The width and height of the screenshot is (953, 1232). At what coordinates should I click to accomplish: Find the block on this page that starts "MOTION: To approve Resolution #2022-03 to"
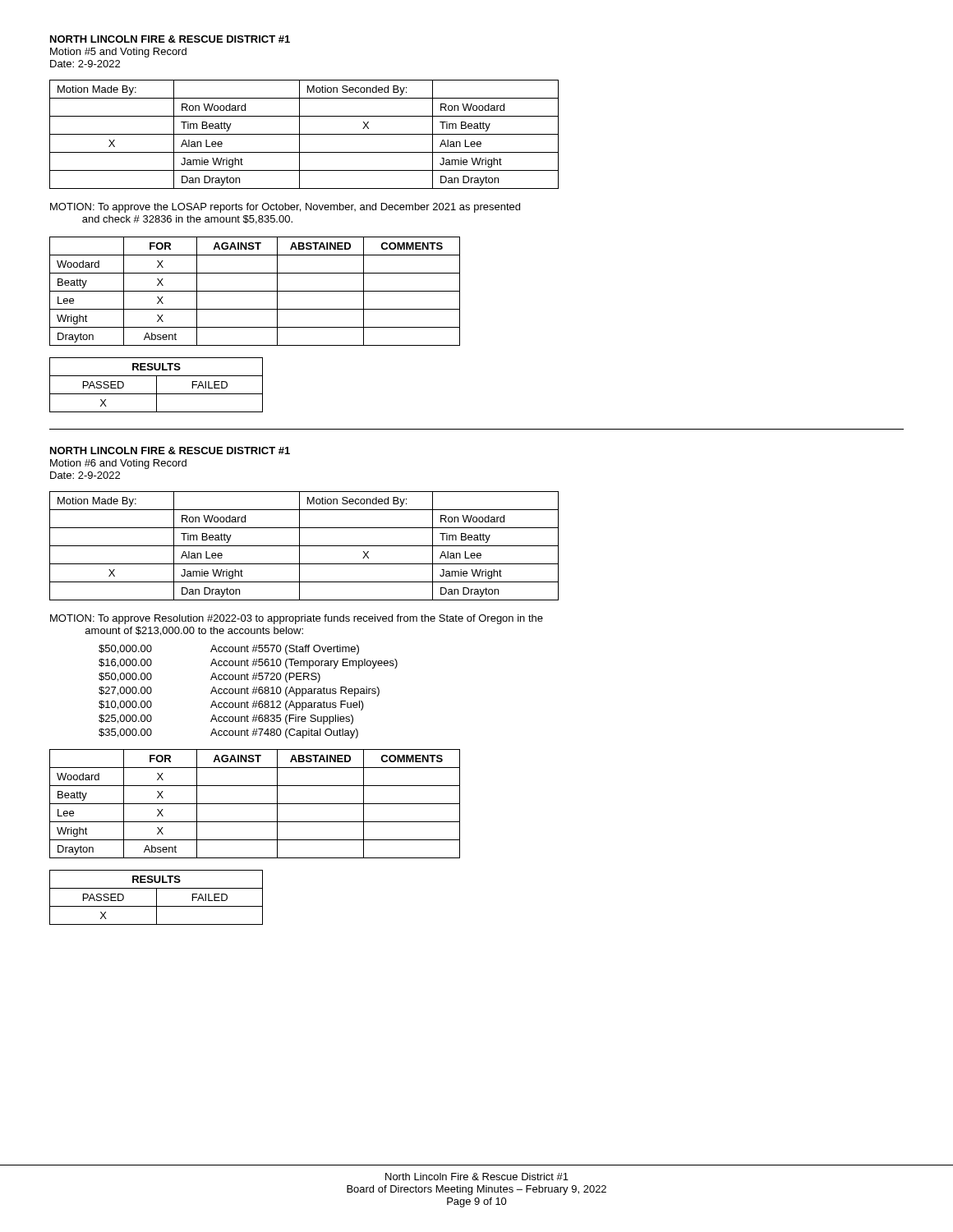pyautogui.click(x=296, y=624)
